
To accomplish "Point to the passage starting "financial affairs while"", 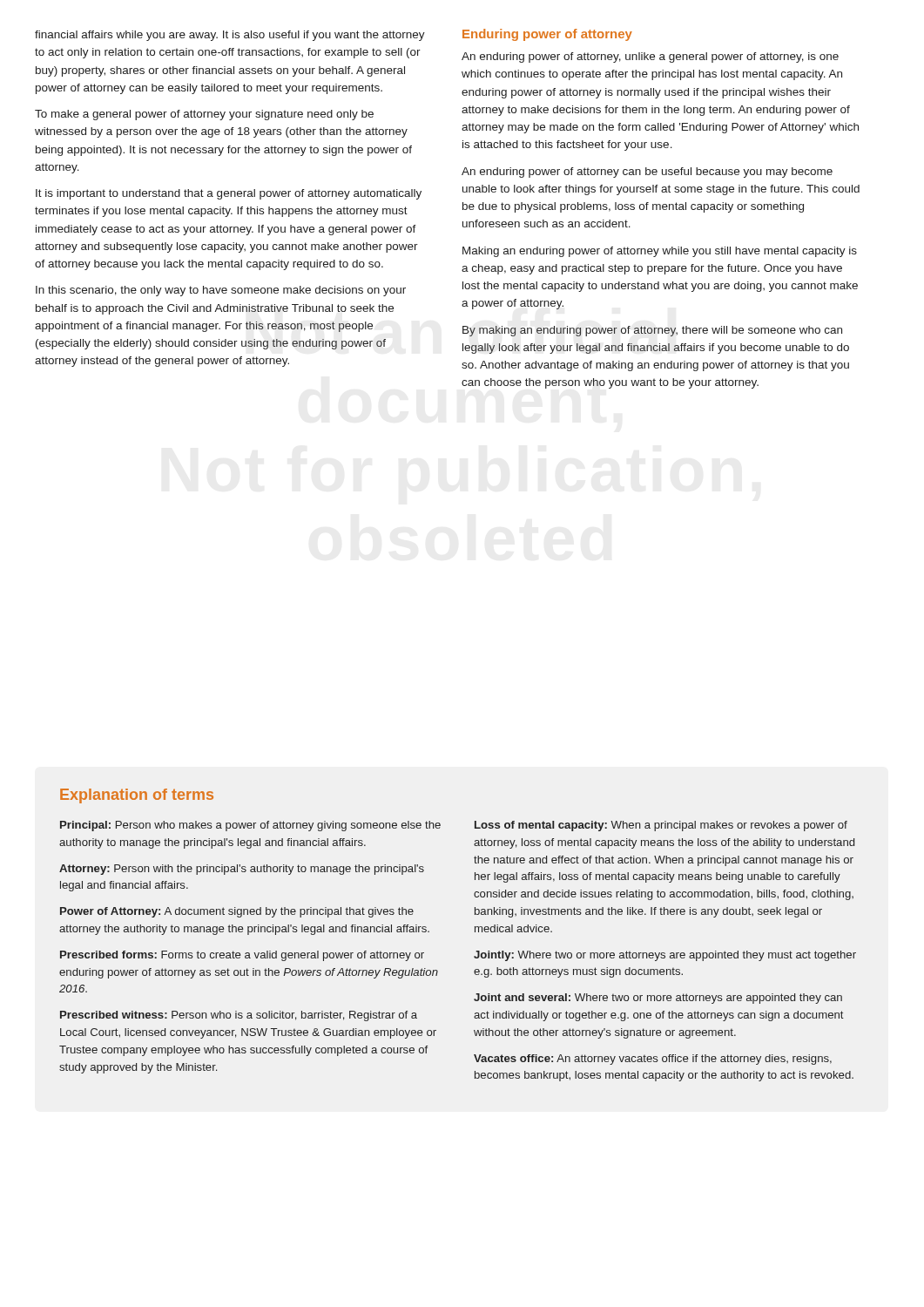I will [x=231, y=198].
